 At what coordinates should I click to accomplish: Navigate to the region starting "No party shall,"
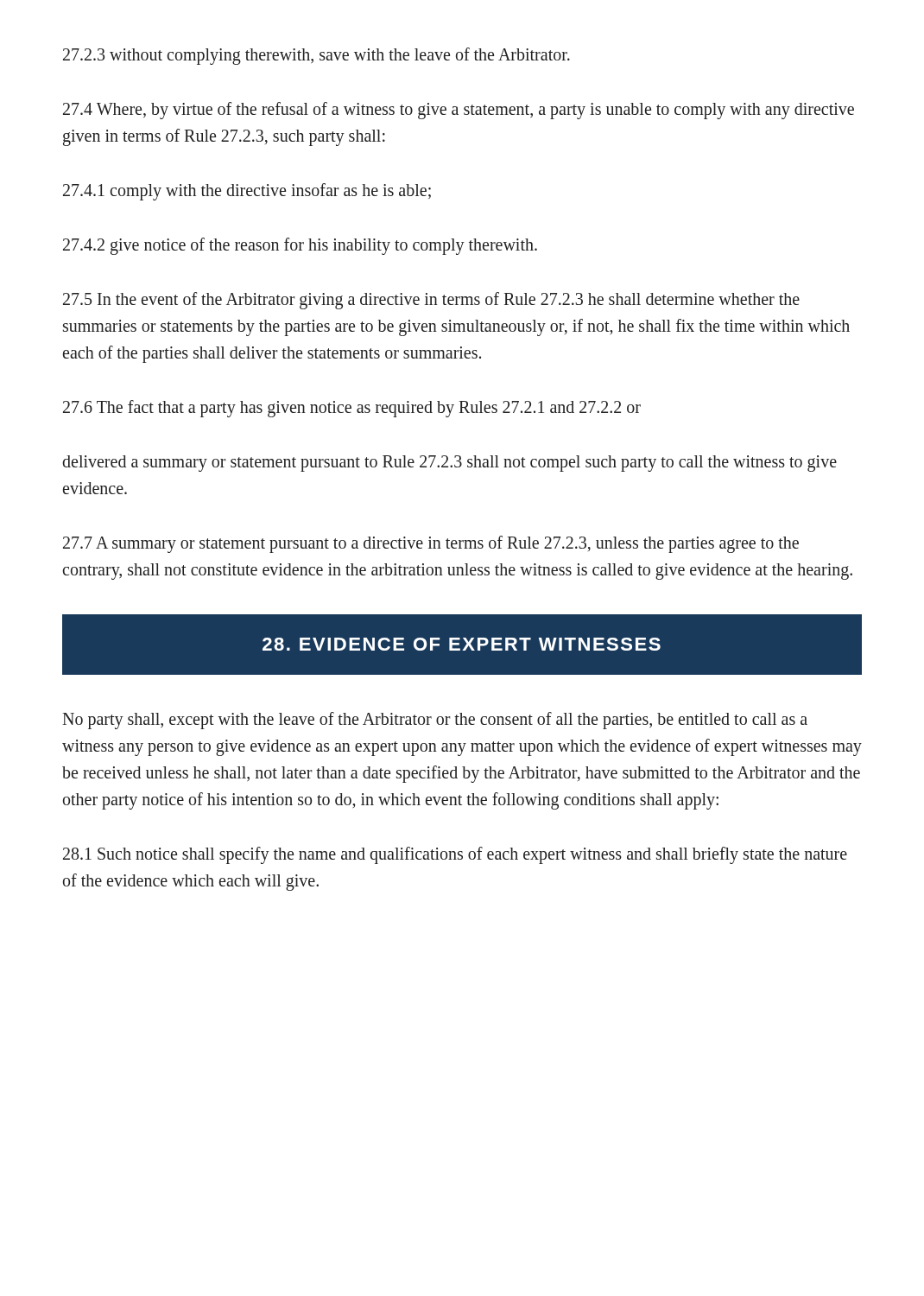click(462, 759)
